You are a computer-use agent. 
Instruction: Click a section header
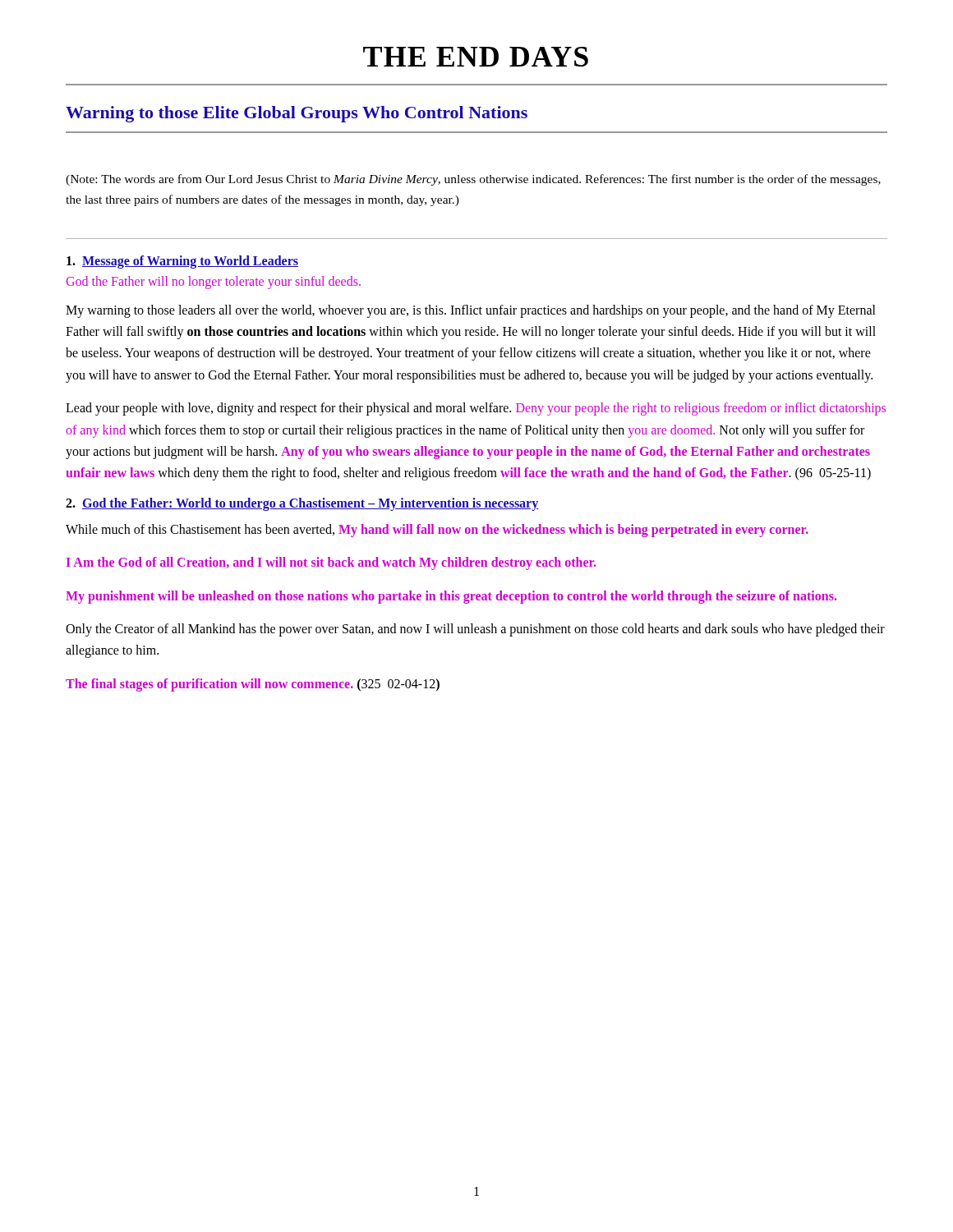tap(476, 117)
